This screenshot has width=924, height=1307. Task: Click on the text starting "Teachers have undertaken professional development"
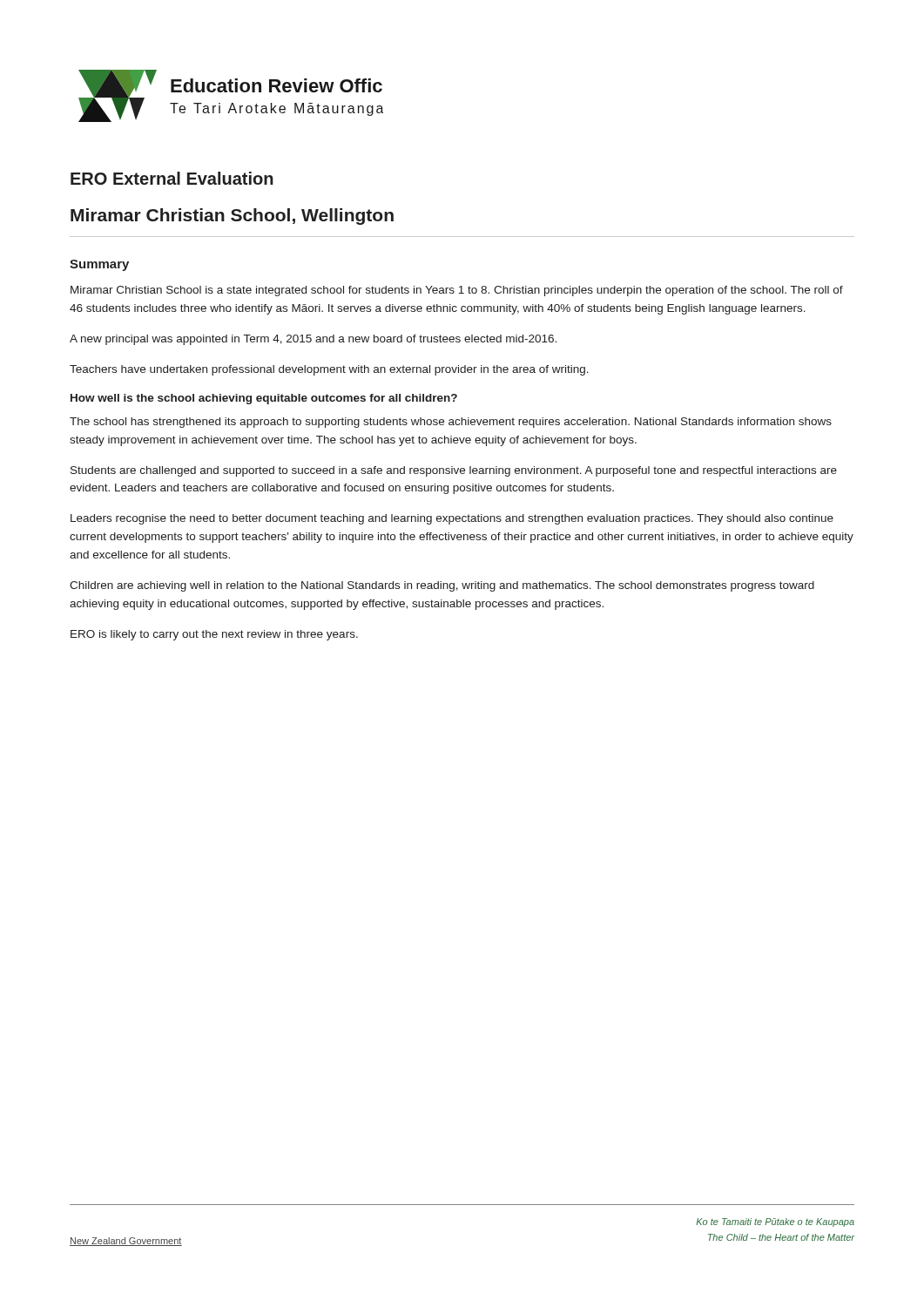[329, 369]
